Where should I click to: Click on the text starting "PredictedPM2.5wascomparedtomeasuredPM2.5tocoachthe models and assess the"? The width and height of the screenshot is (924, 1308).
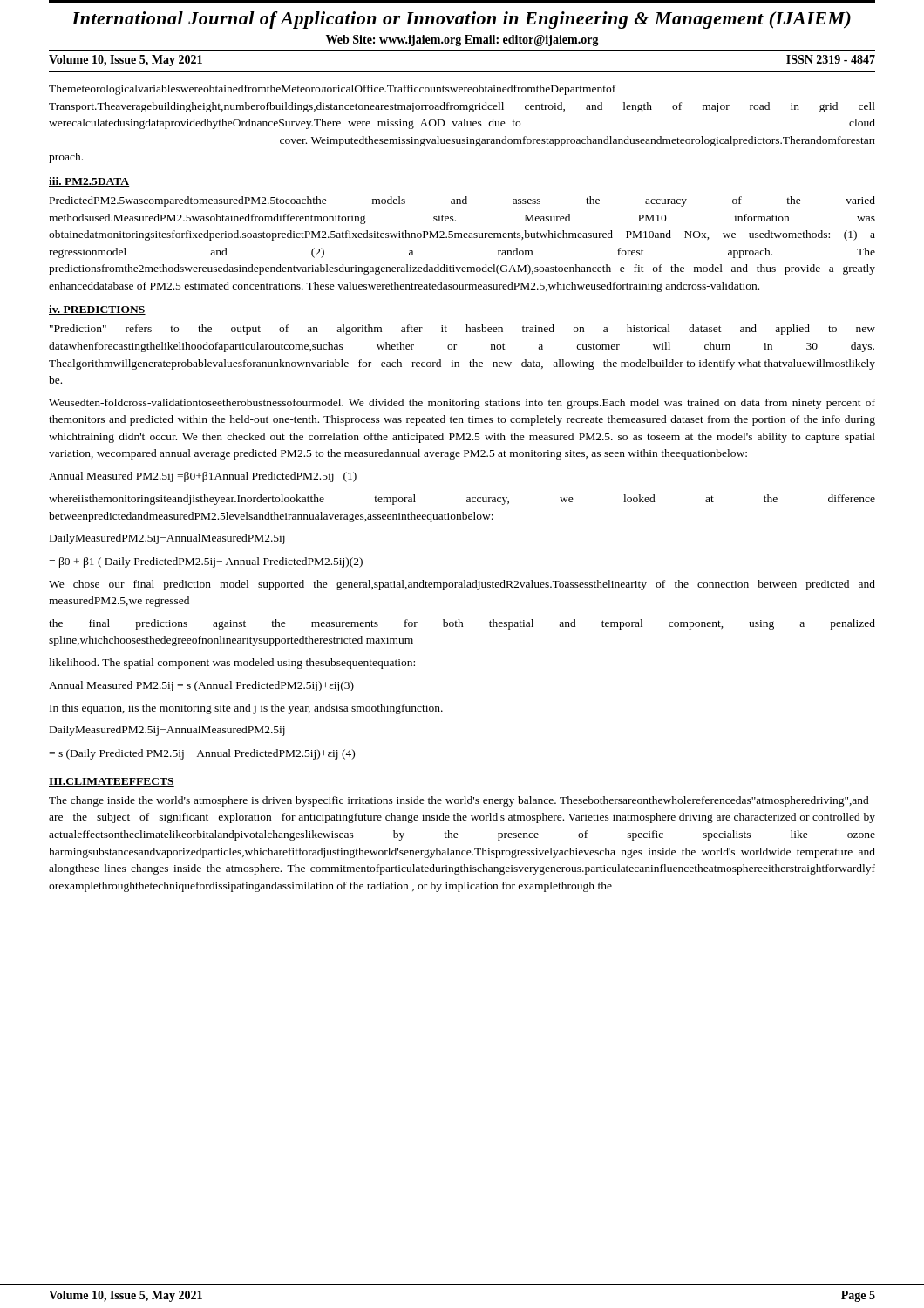point(462,243)
